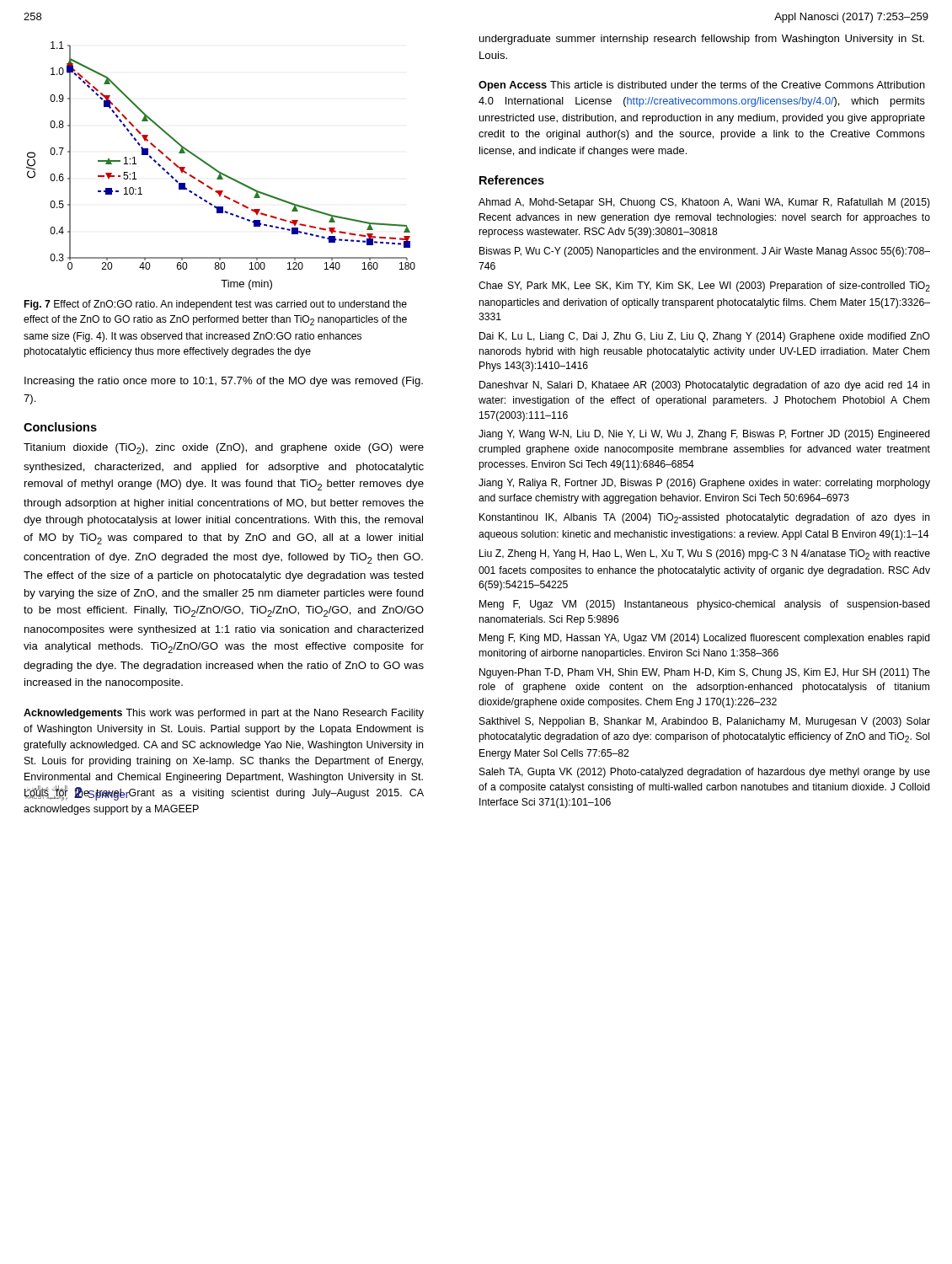Viewport: 952px width, 1264px height.
Task: Find the block on this page that starts "Meng F, Ugaz VM (2015) Instantaneous"
Action: tap(704, 612)
